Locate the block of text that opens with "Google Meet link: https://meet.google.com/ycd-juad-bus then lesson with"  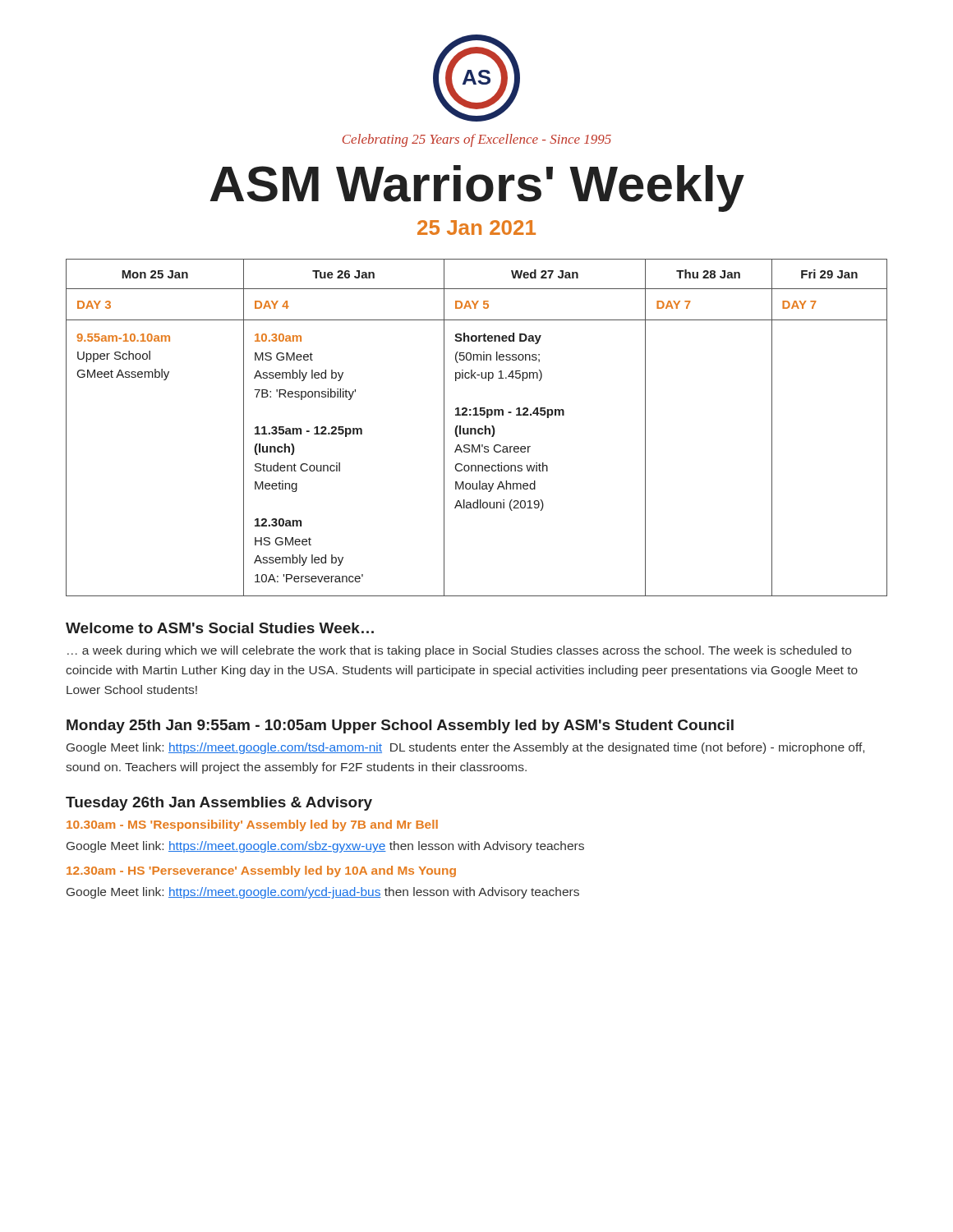point(323,892)
